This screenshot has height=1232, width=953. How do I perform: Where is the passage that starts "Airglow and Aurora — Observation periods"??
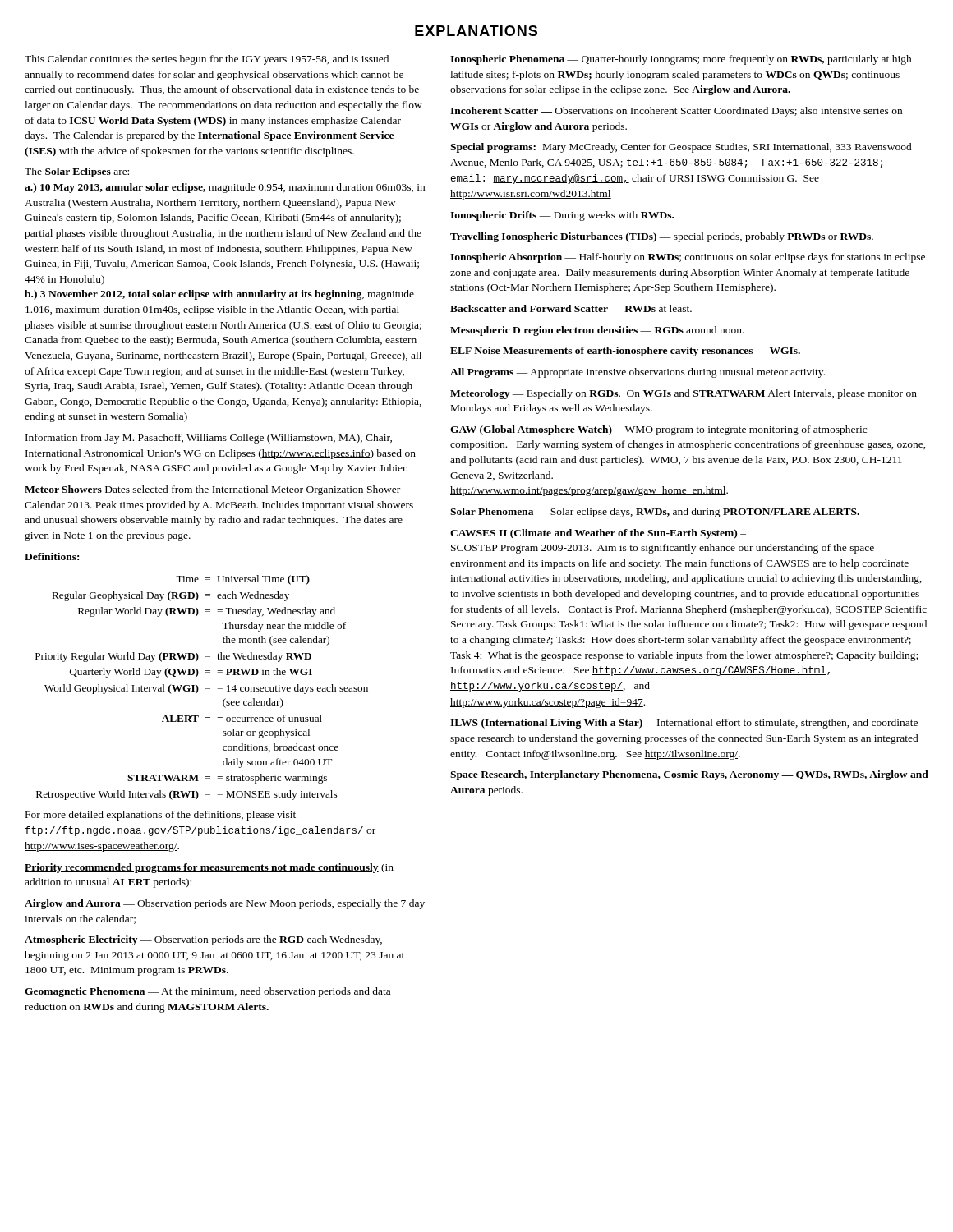pyautogui.click(x=226, y=911)
